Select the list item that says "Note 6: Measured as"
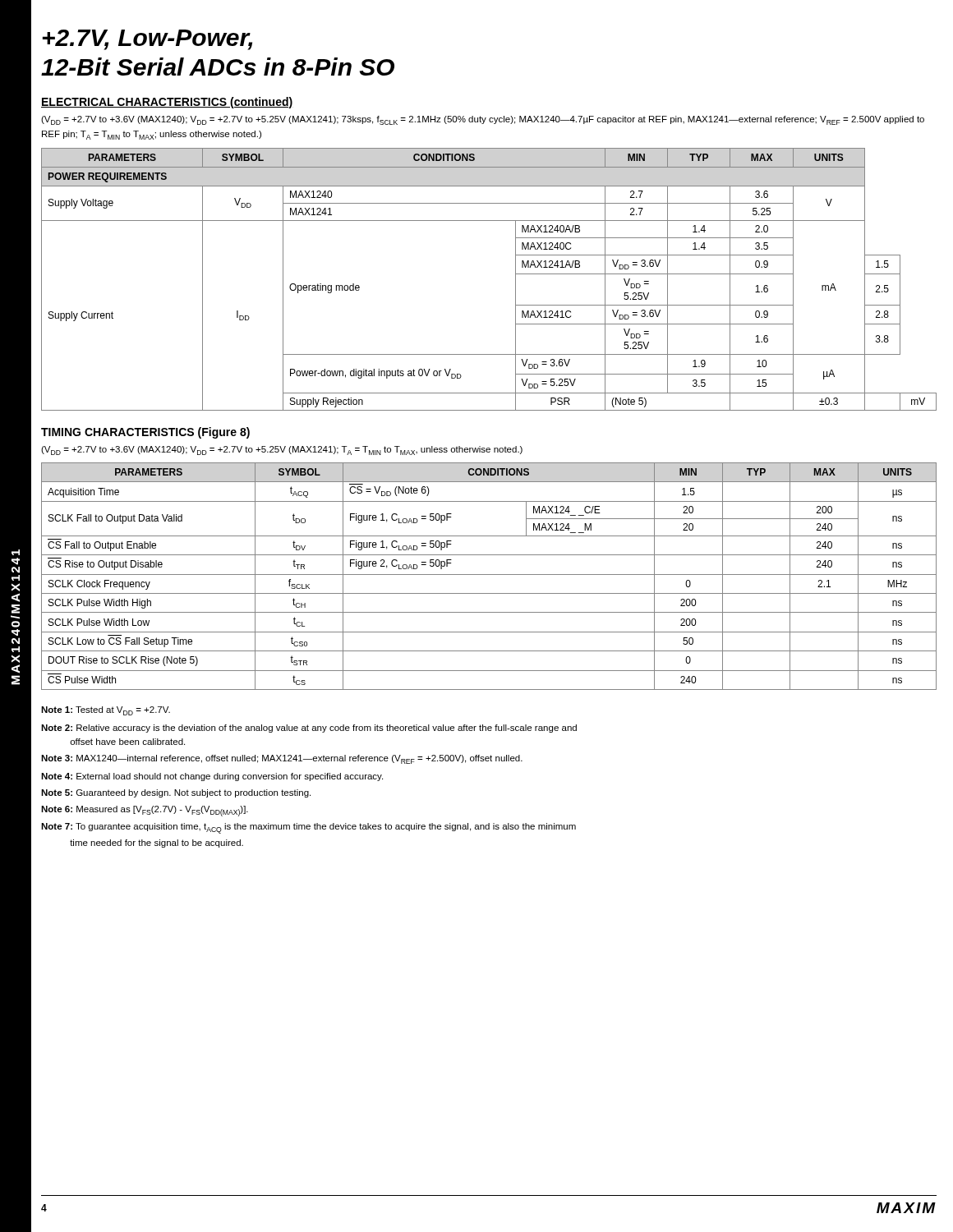Image resolution: width=953 pixels, height=1232 pixels. tap(145, 810)
